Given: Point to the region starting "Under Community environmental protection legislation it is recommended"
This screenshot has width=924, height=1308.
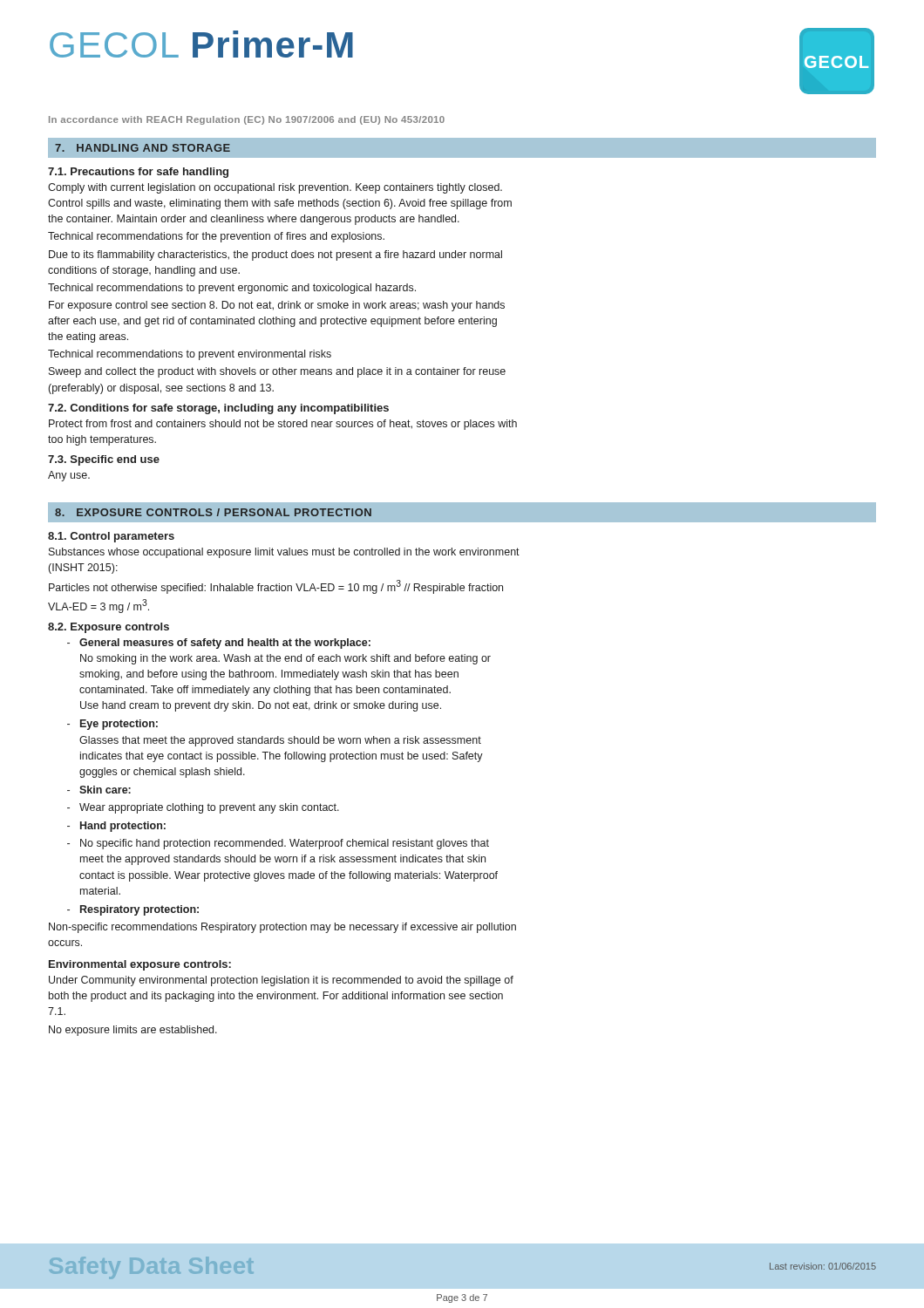Looking at the screenshot, I should [281, 996].
